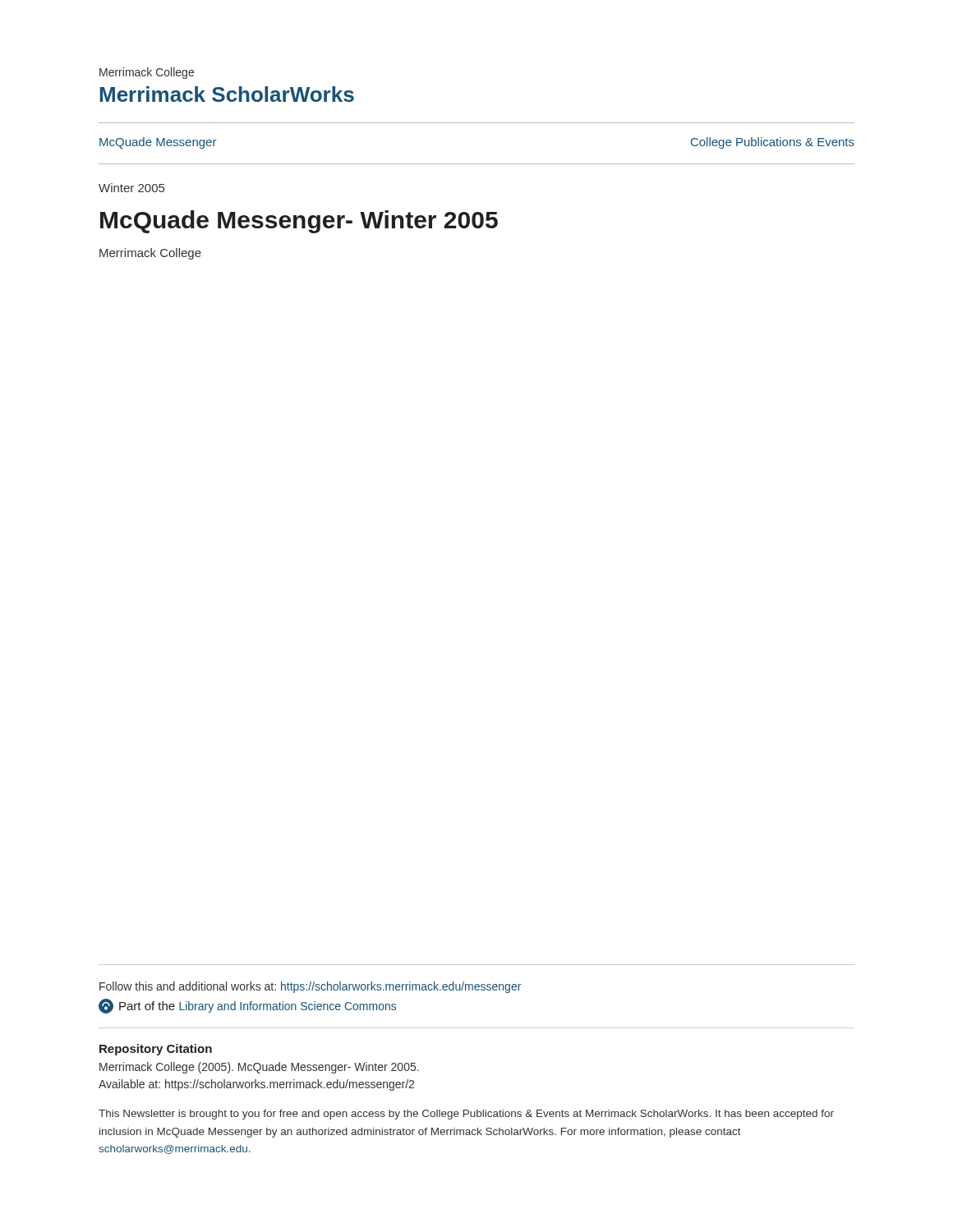Find the passage starting "Part of the Library"

[x=248, y=1005]
